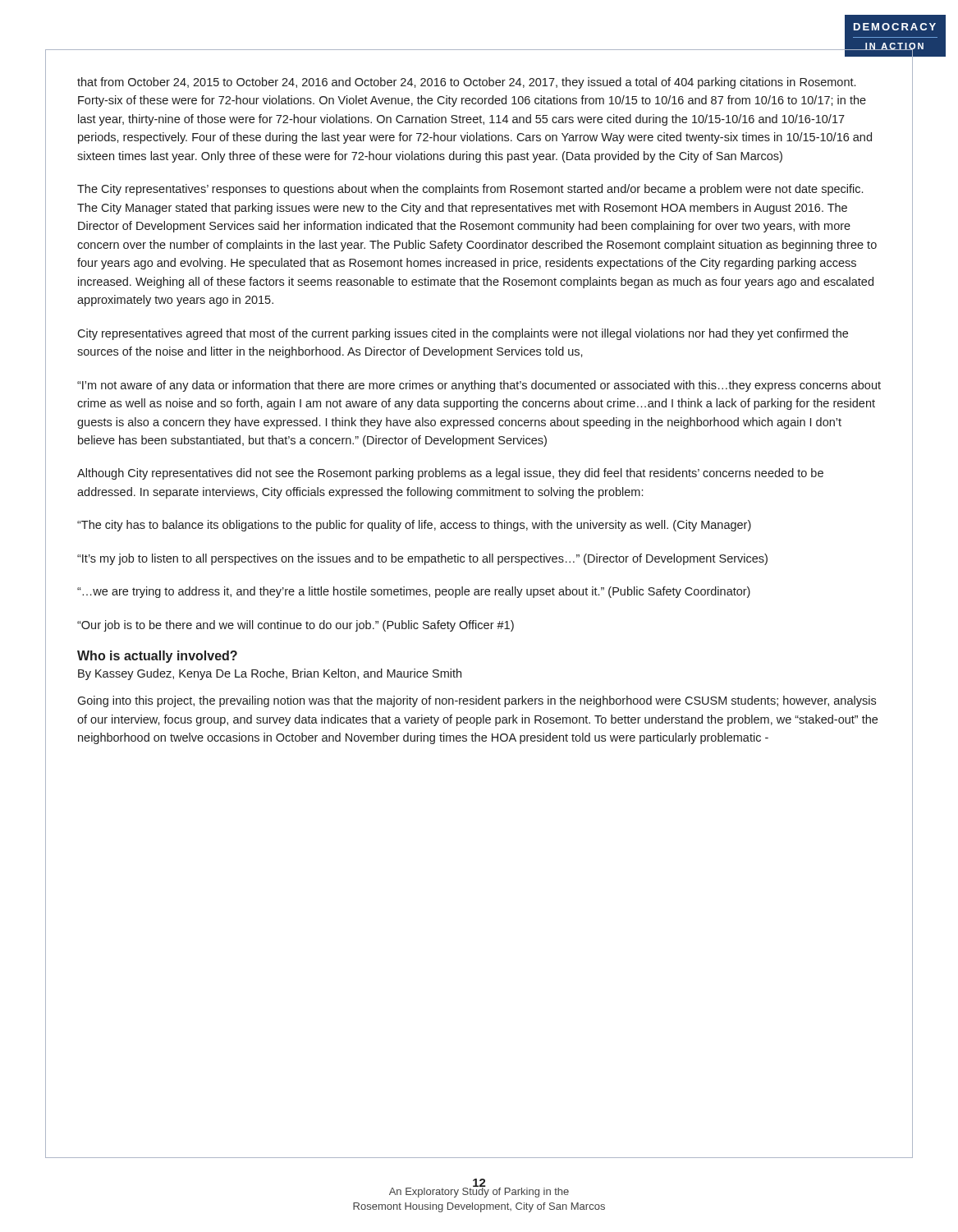This screenshot has height=1232, width=958.
Task: Where is the passage that starts "“It’s my job to listen to all perspectives"?
Action: (423, 558)
